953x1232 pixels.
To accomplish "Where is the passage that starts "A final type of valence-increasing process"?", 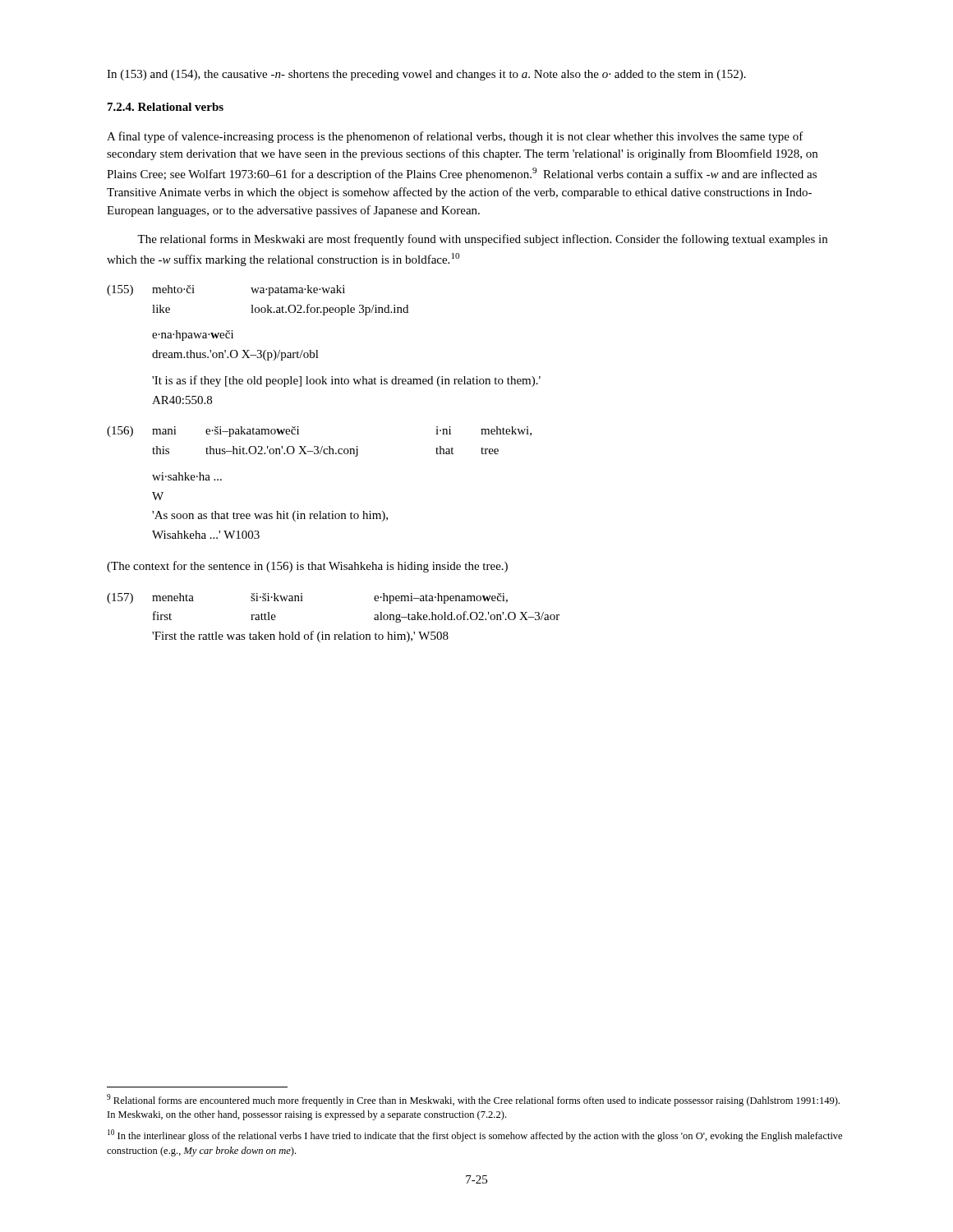I will pyautogui.click(x=476, y=174).
